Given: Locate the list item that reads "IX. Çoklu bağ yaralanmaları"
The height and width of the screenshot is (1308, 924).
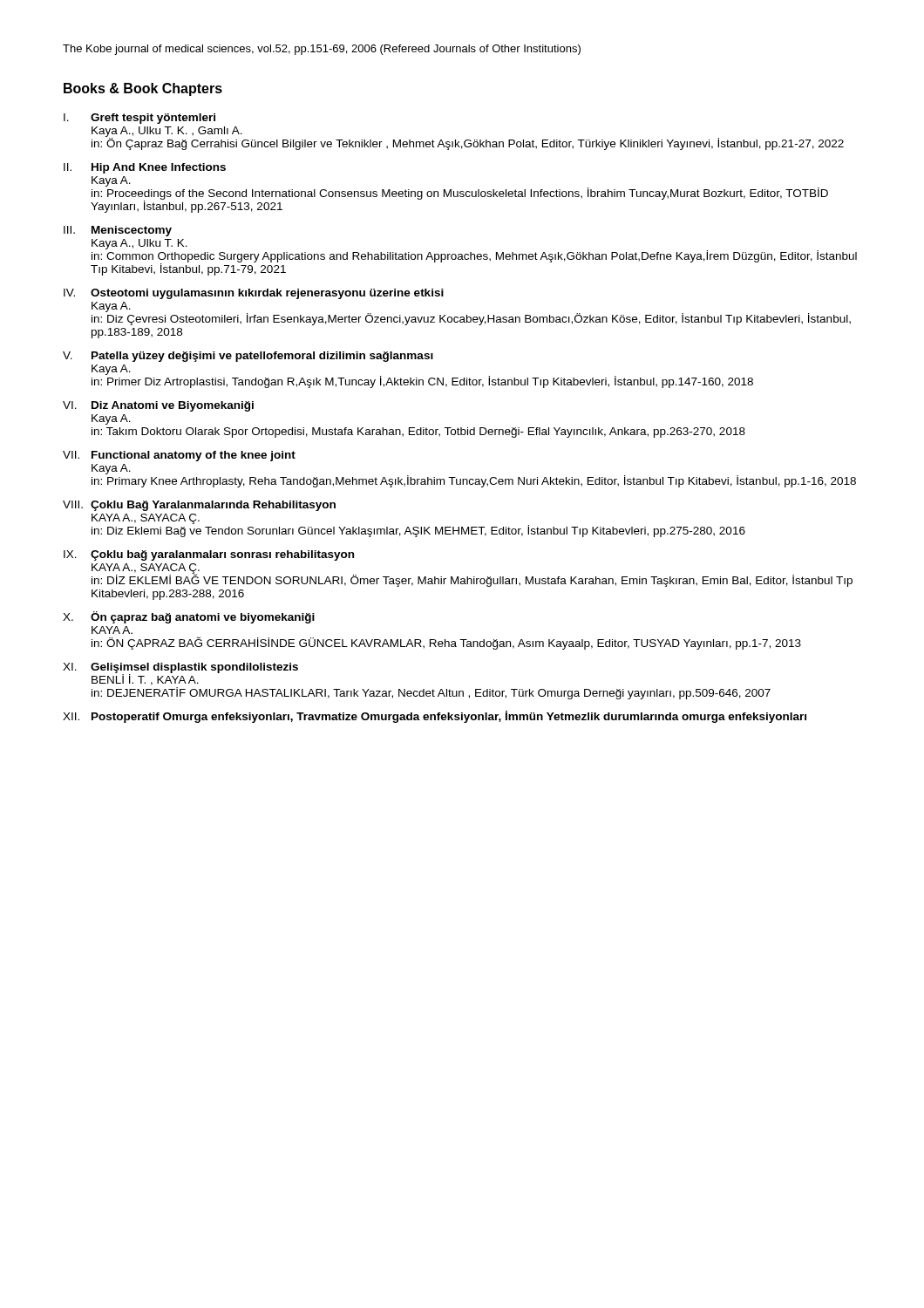Looking at the screenshot, I should (462, 574).
